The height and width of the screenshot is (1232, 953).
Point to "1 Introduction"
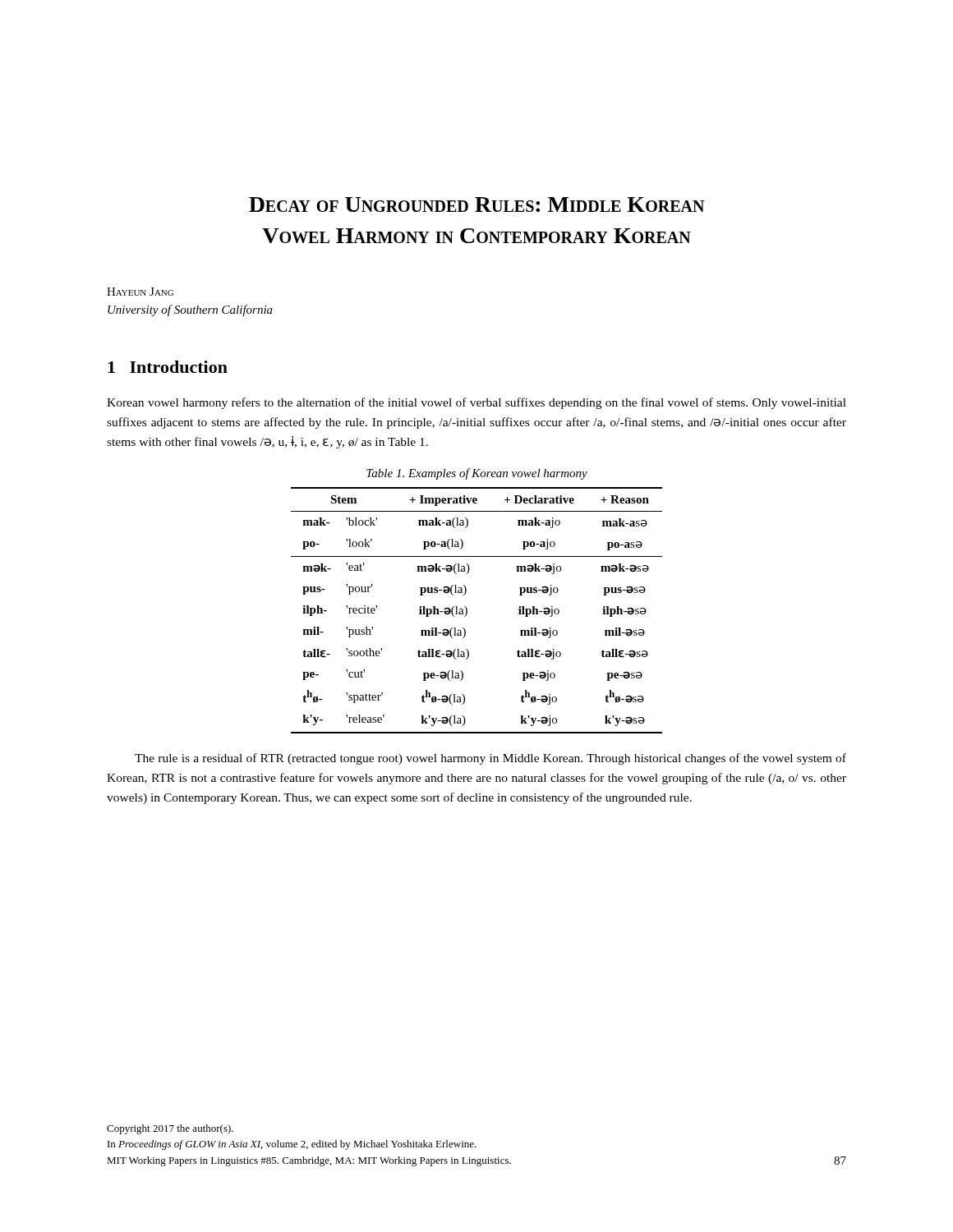(167, 366)
